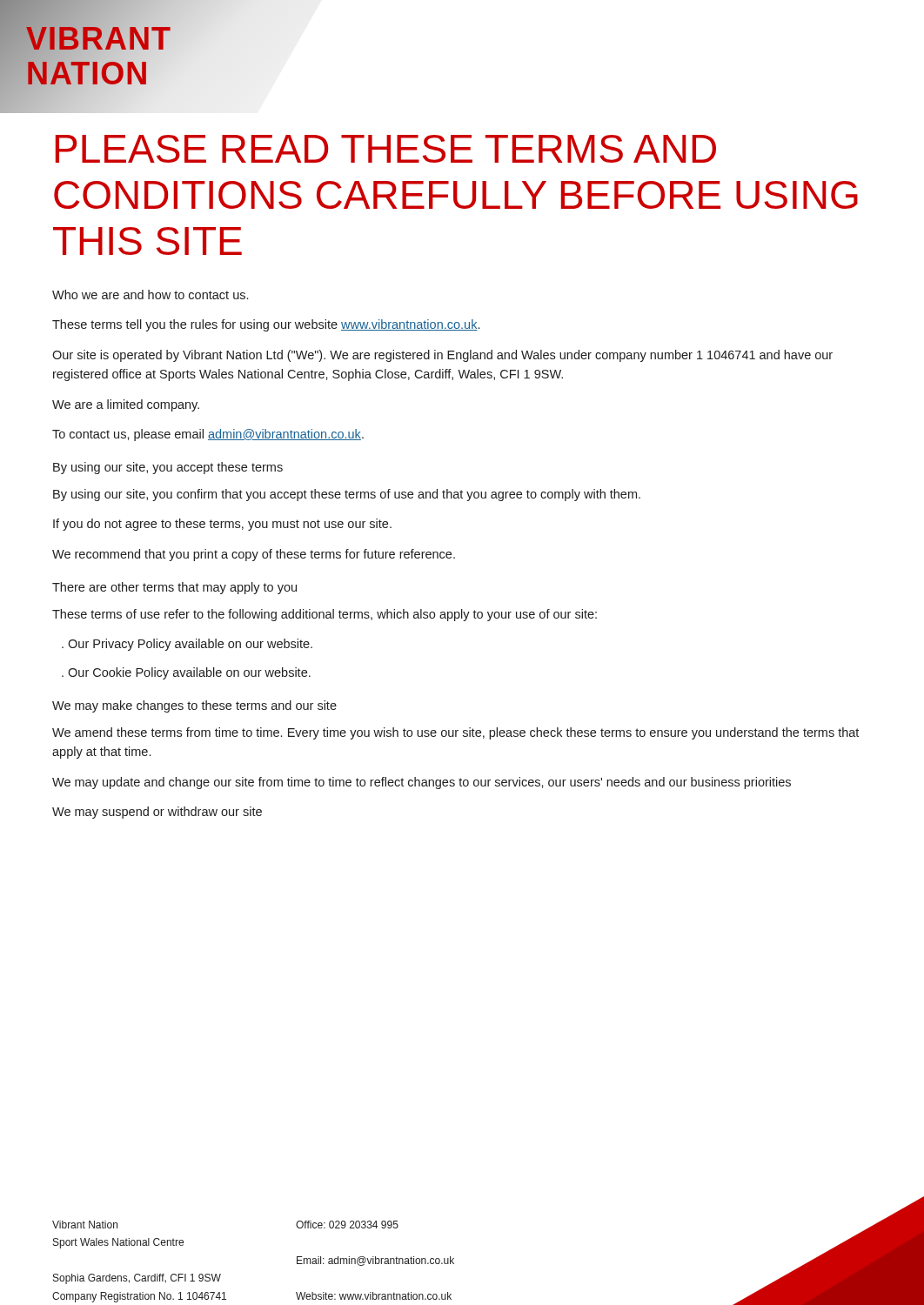This screenshot has width=924, height=1305.
Task: Locate the block starting "To contact us, please email admin@vibrantnation.co.uk."
Action: pyautogui.click(x=208, y=434)
